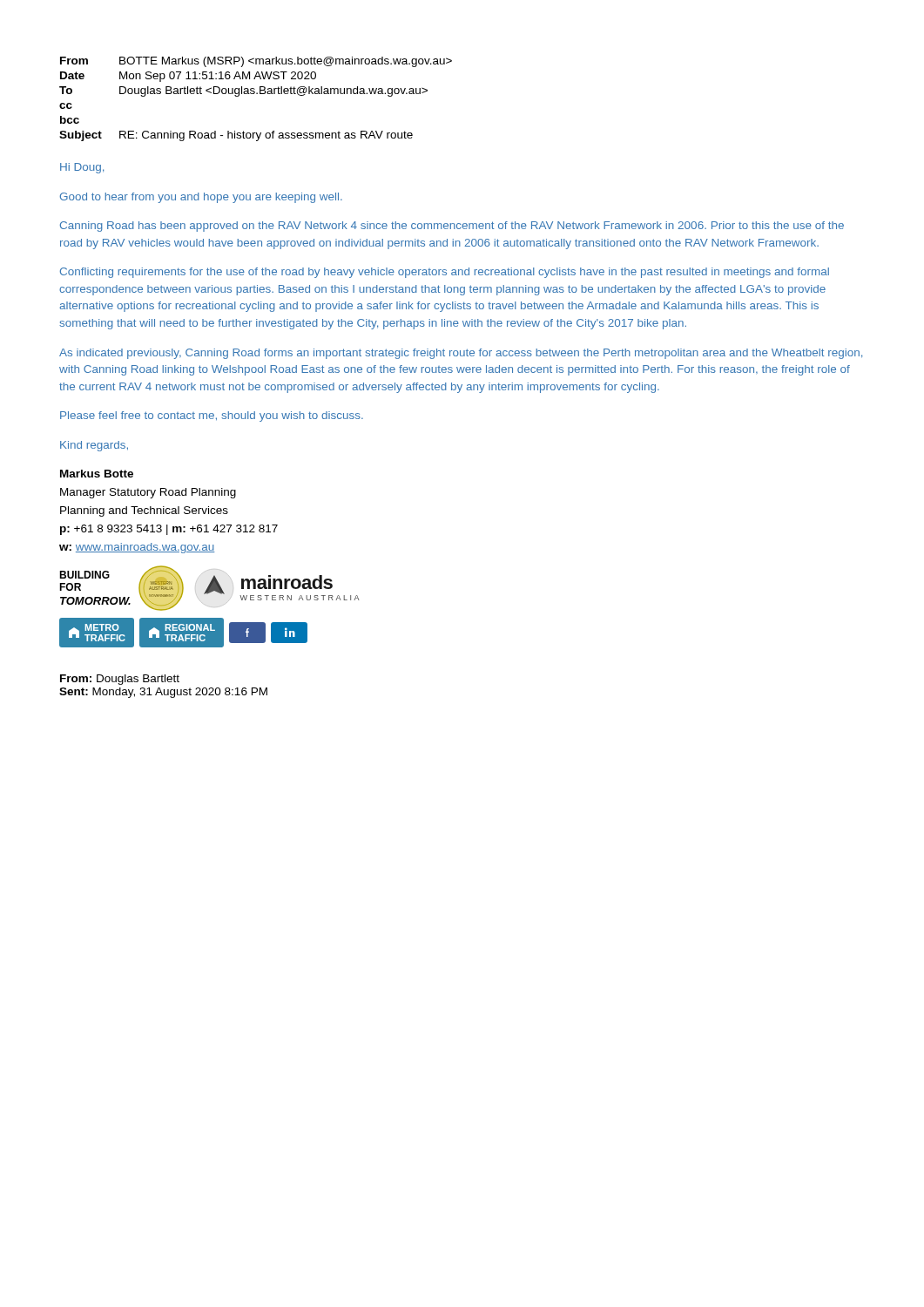Select the table that reads "Douglas Bartlett <Douglas.Bartlett@kalamunda.wa.gov.au>"
Viewport: 924px width, 1307px height.
[462, 98]
